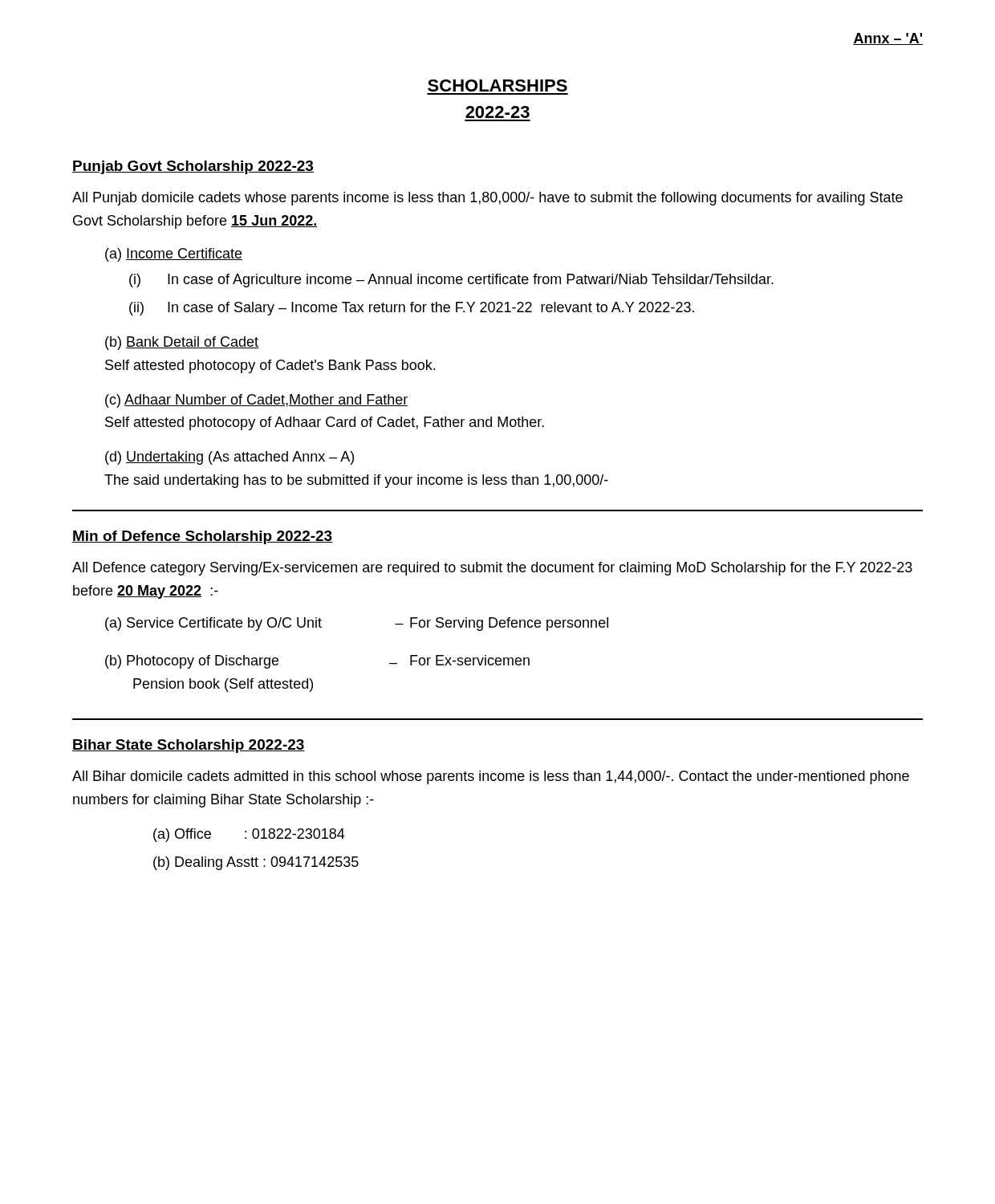This screenshot has height=1204, width=995.
Task: Locate the block of text that opens with "(a) Service Certificate by O/C"
Action: click(x=514, y=623)
